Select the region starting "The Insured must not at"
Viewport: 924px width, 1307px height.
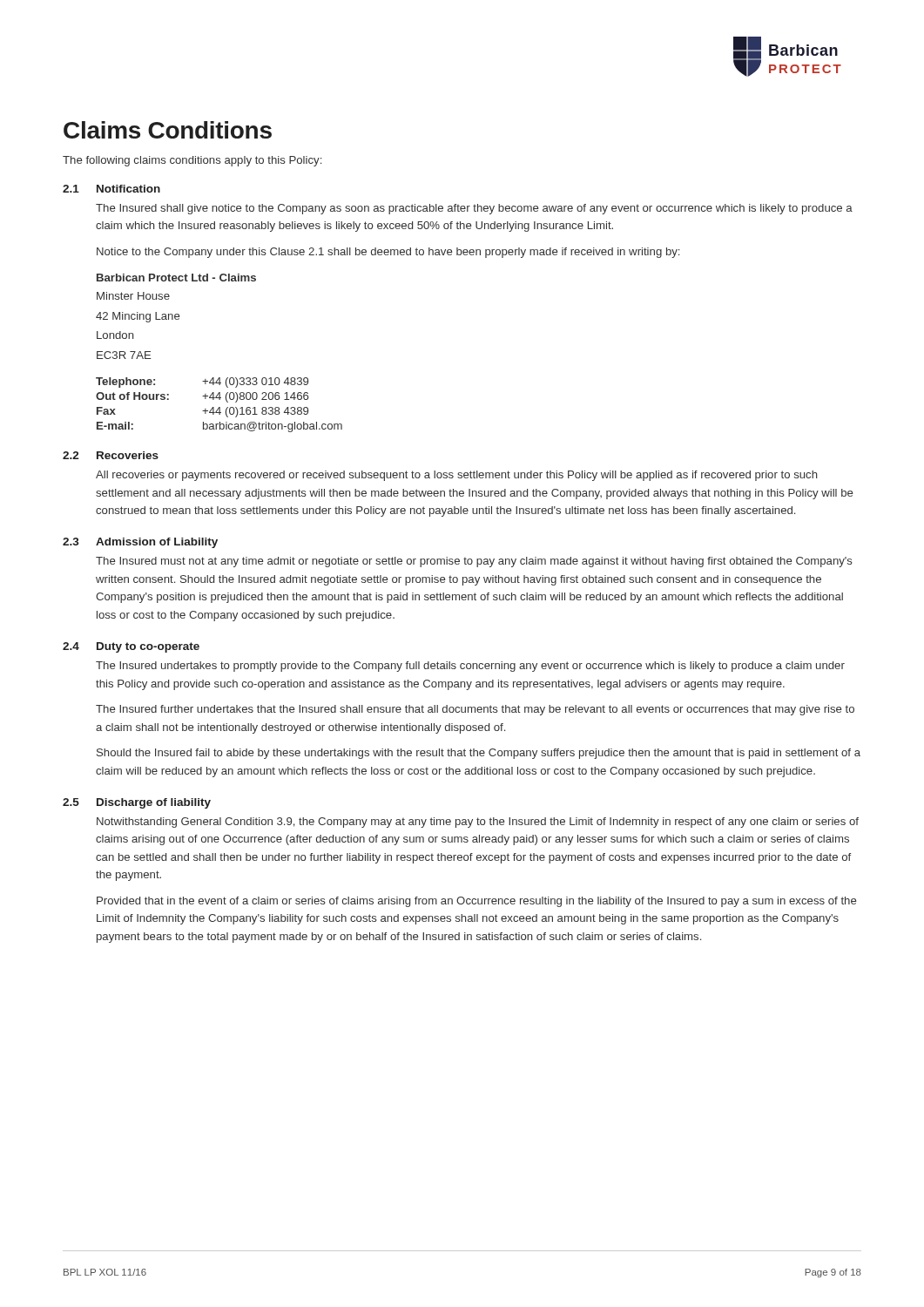coord(479,588)
